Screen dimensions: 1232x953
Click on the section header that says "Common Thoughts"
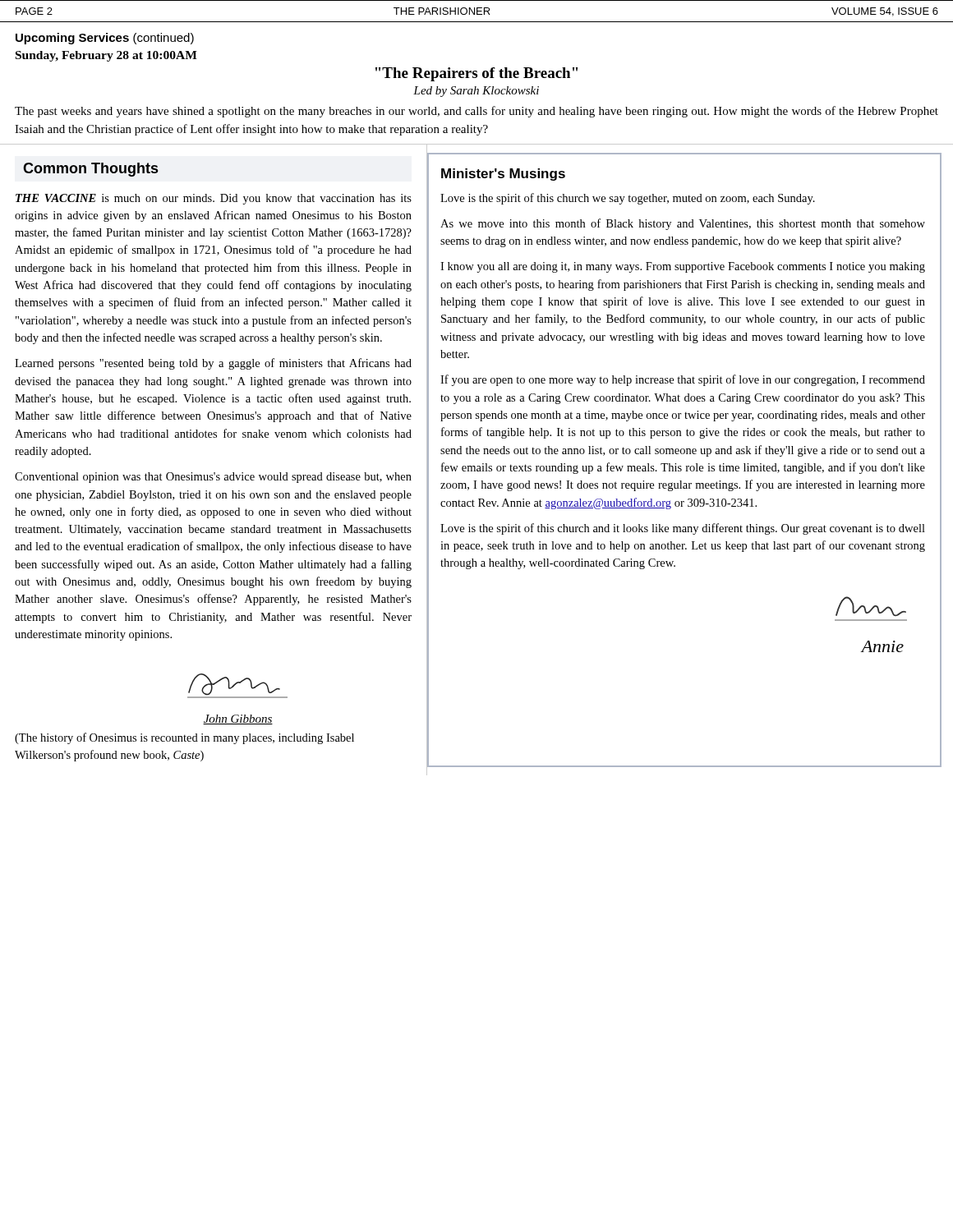(x=91, y=168)
